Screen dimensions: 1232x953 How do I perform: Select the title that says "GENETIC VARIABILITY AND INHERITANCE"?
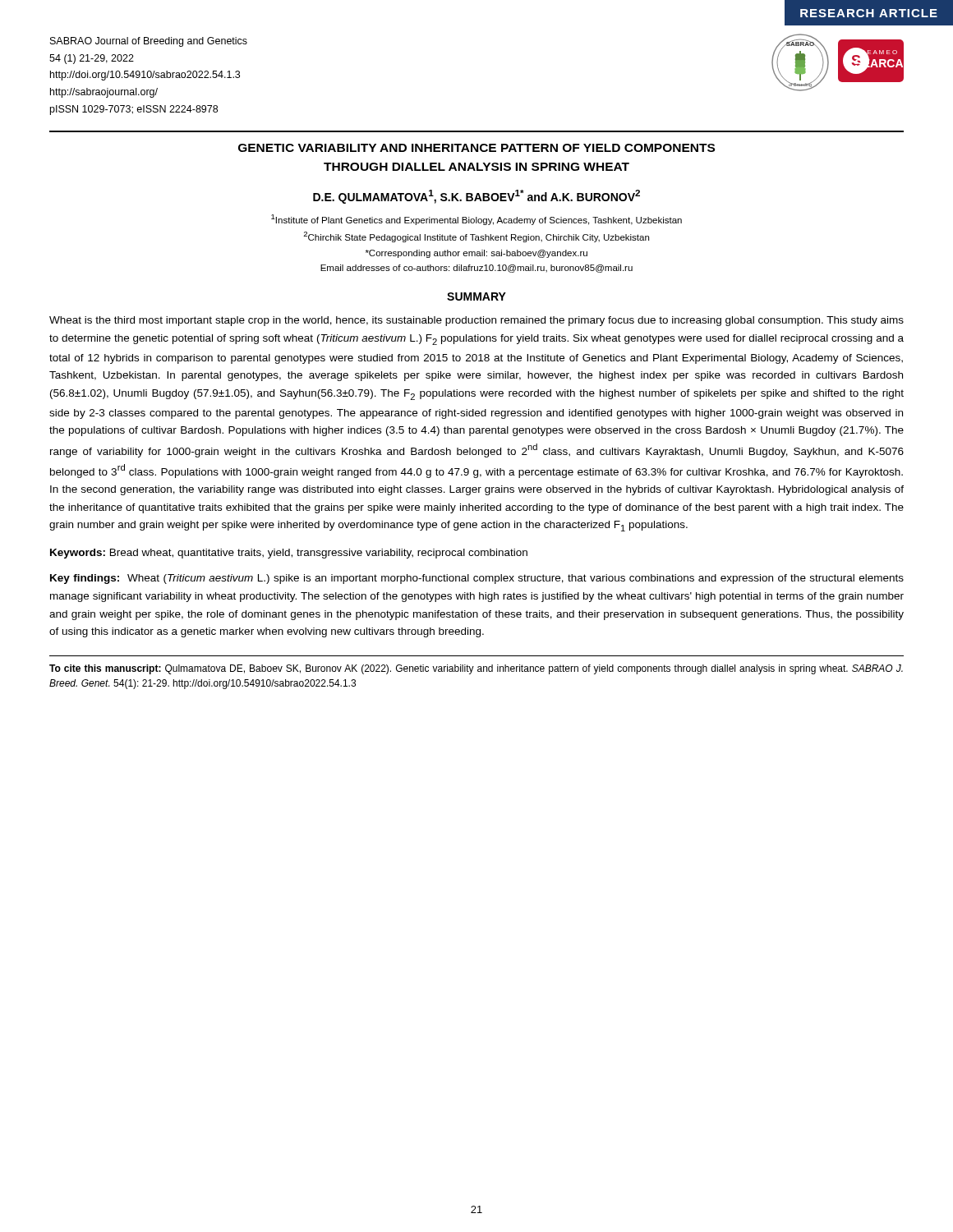click(476, 157)
